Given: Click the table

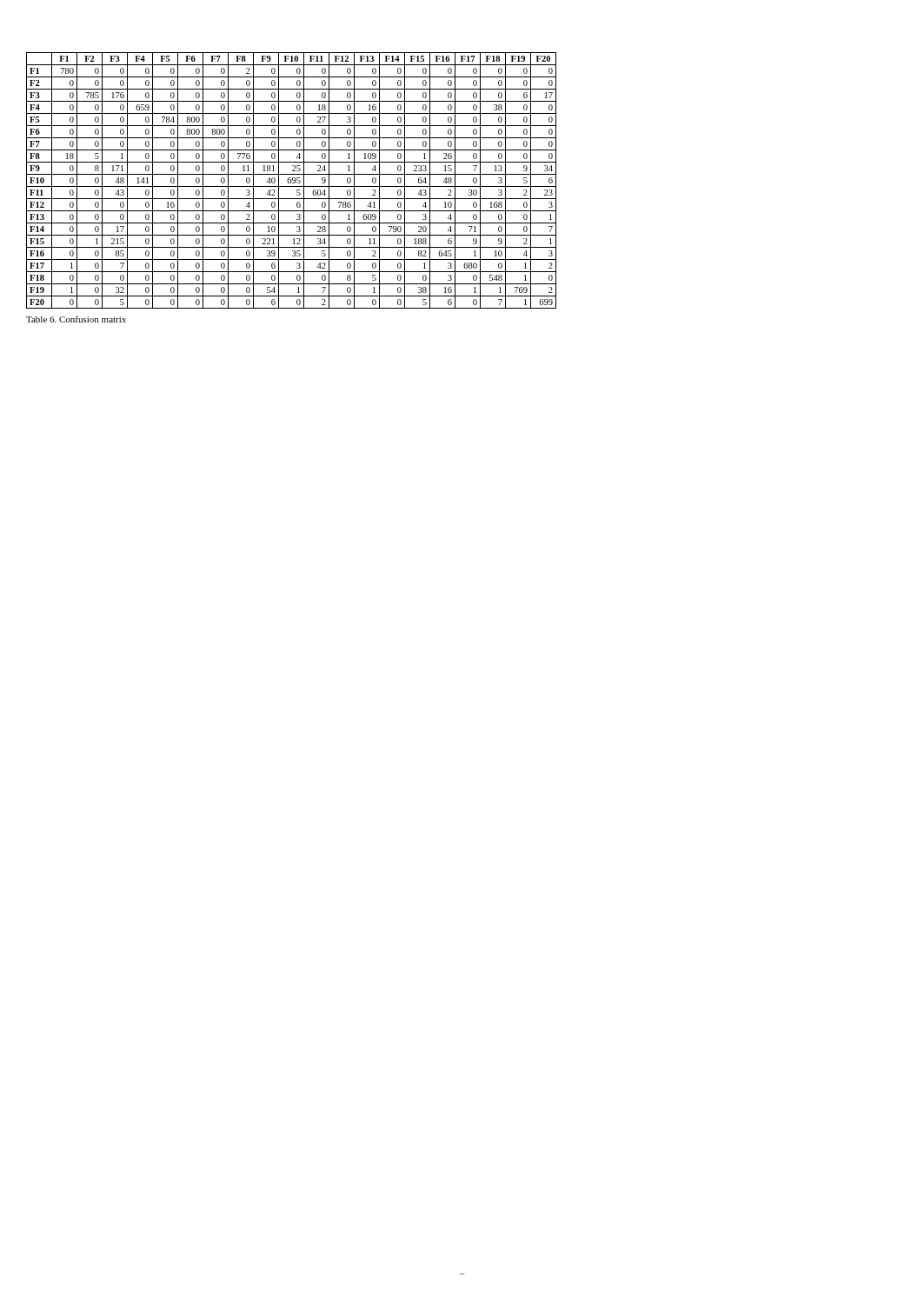Looking at the screenshot, I should pyautogui.click(x=462, y=180).
